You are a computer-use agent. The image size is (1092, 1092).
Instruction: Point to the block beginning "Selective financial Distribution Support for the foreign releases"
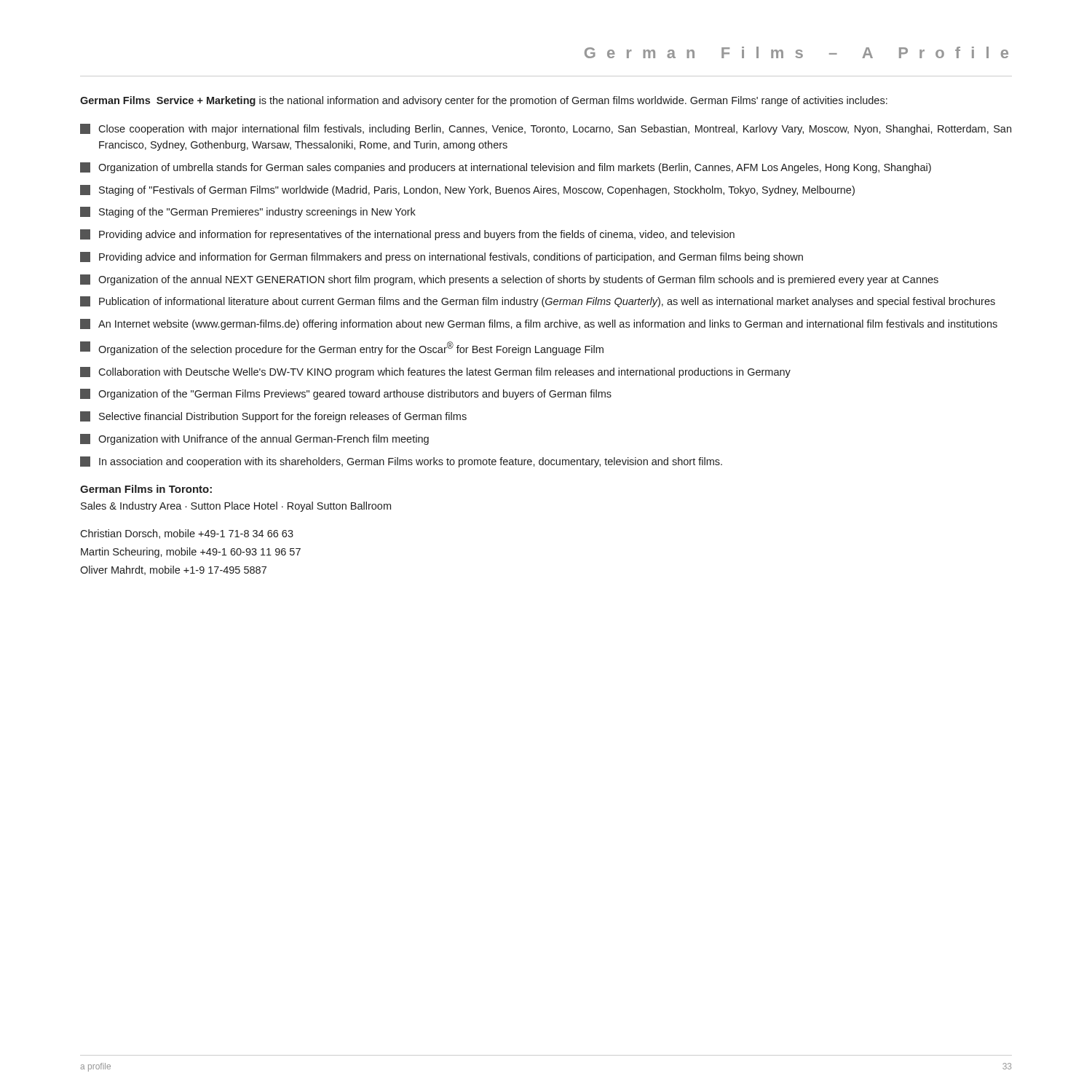click(273, 417)
